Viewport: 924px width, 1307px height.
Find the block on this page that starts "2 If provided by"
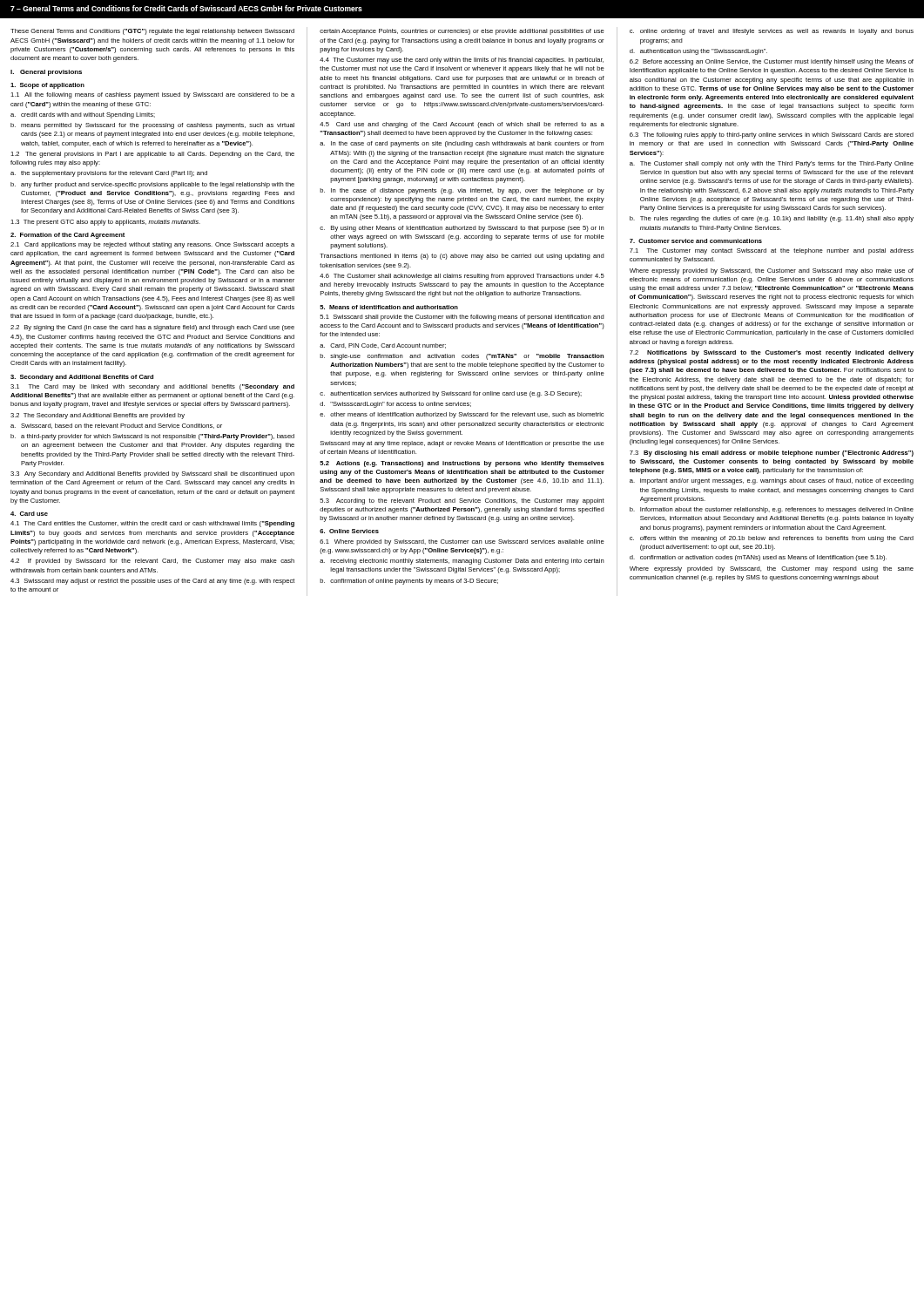pyautogui.click(x=153, y=566)
